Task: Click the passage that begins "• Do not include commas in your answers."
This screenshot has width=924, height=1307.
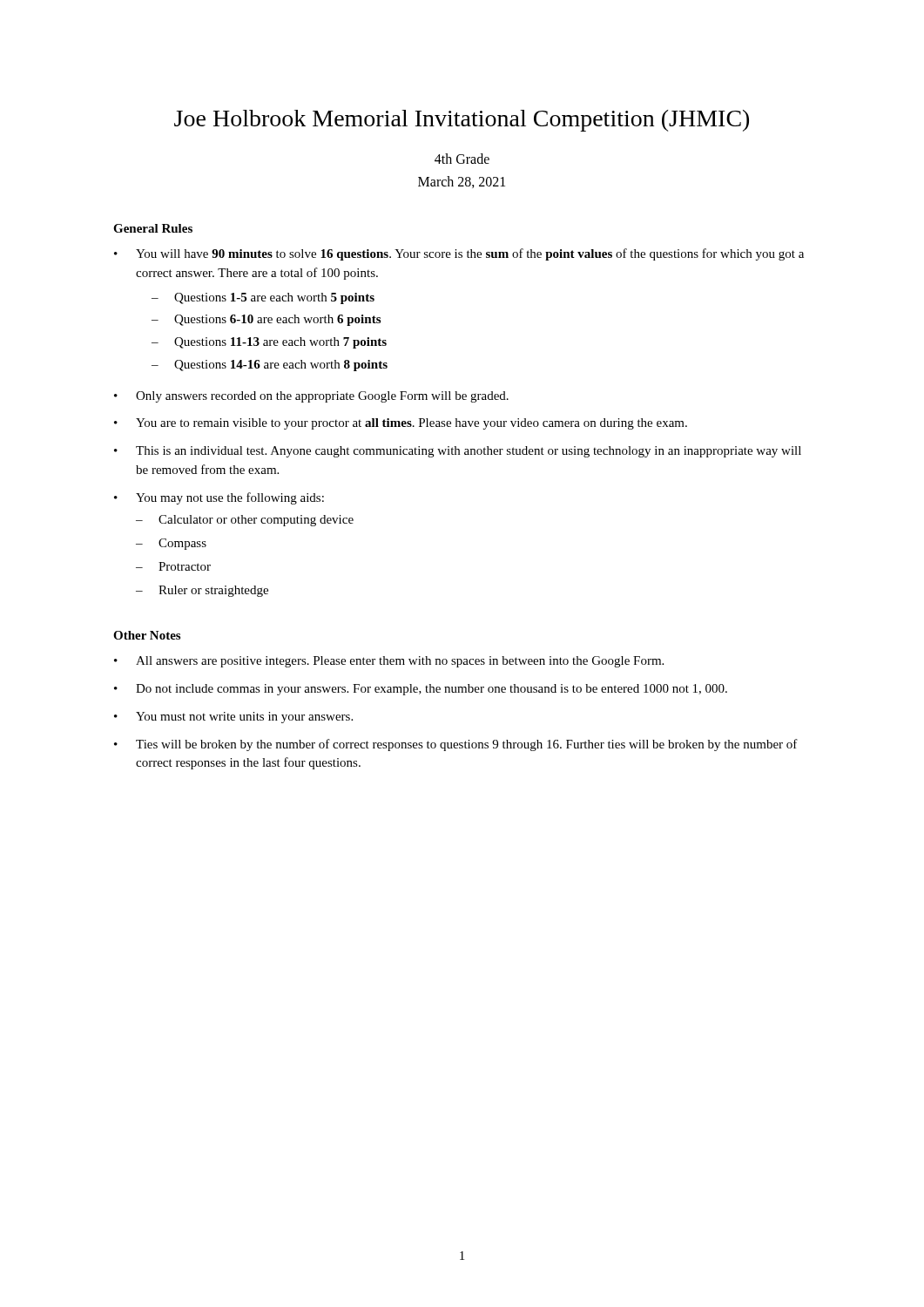Action: 462,689
